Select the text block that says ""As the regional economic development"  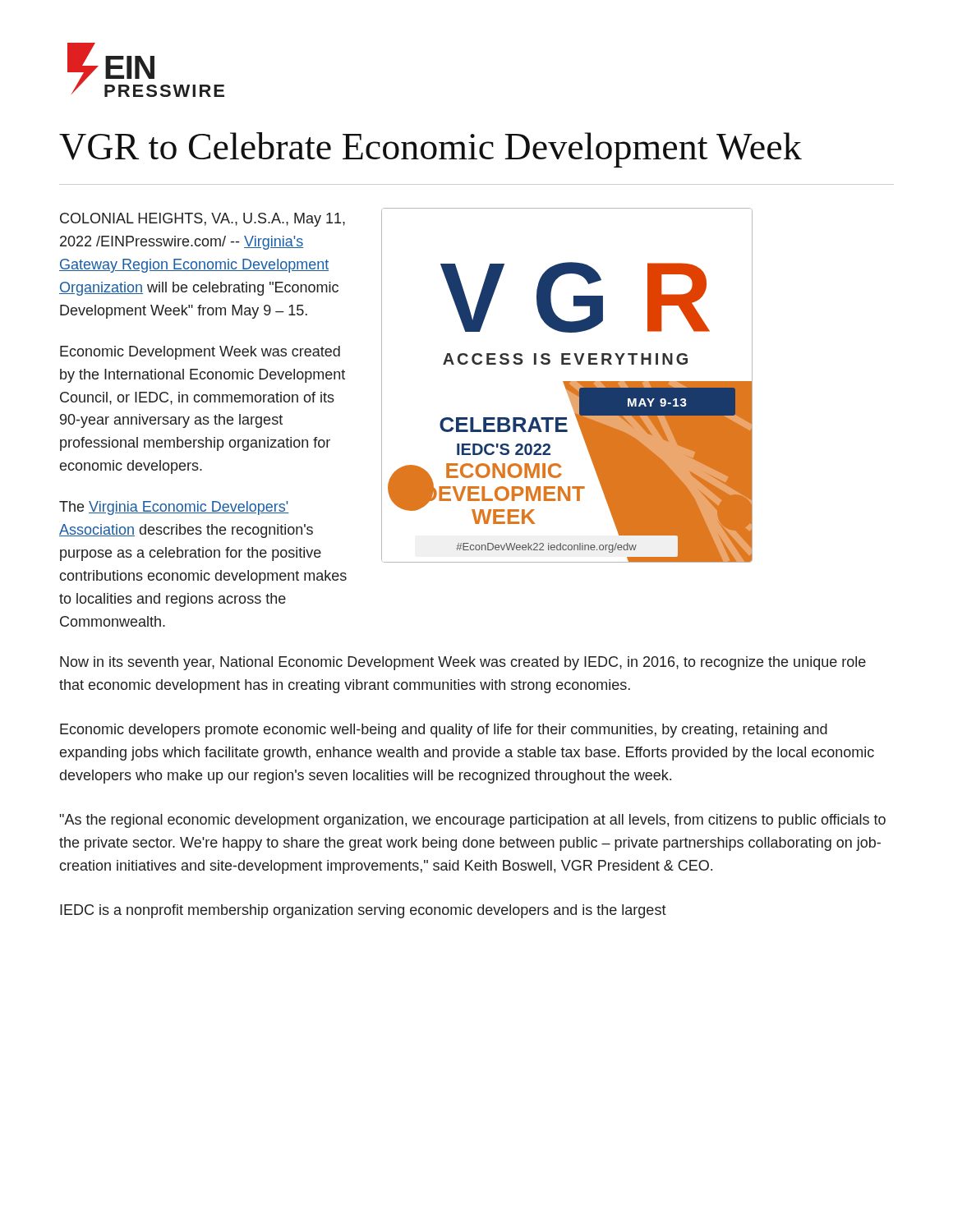(476, 843)
